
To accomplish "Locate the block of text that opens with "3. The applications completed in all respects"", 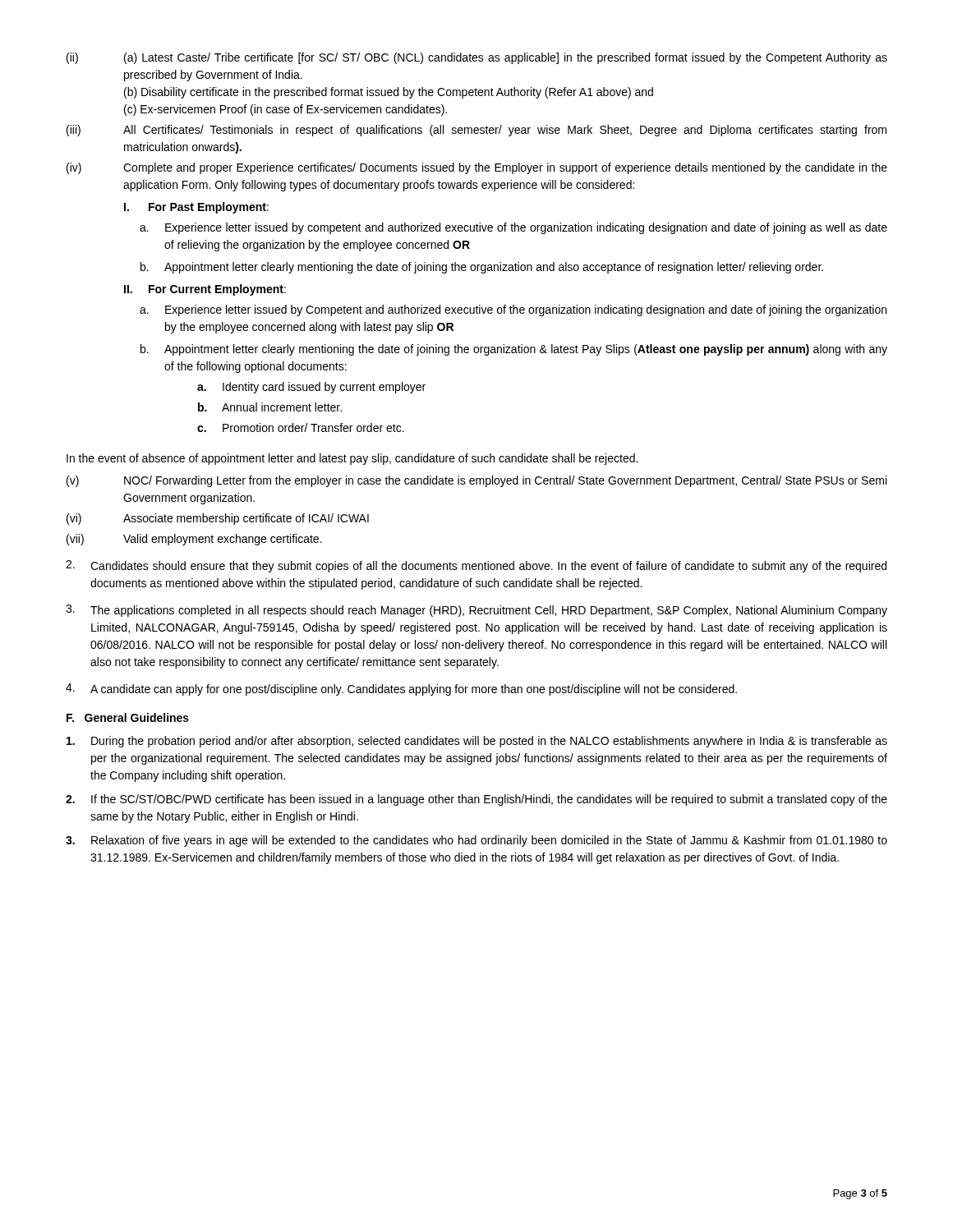I will (x=476, y=637).
